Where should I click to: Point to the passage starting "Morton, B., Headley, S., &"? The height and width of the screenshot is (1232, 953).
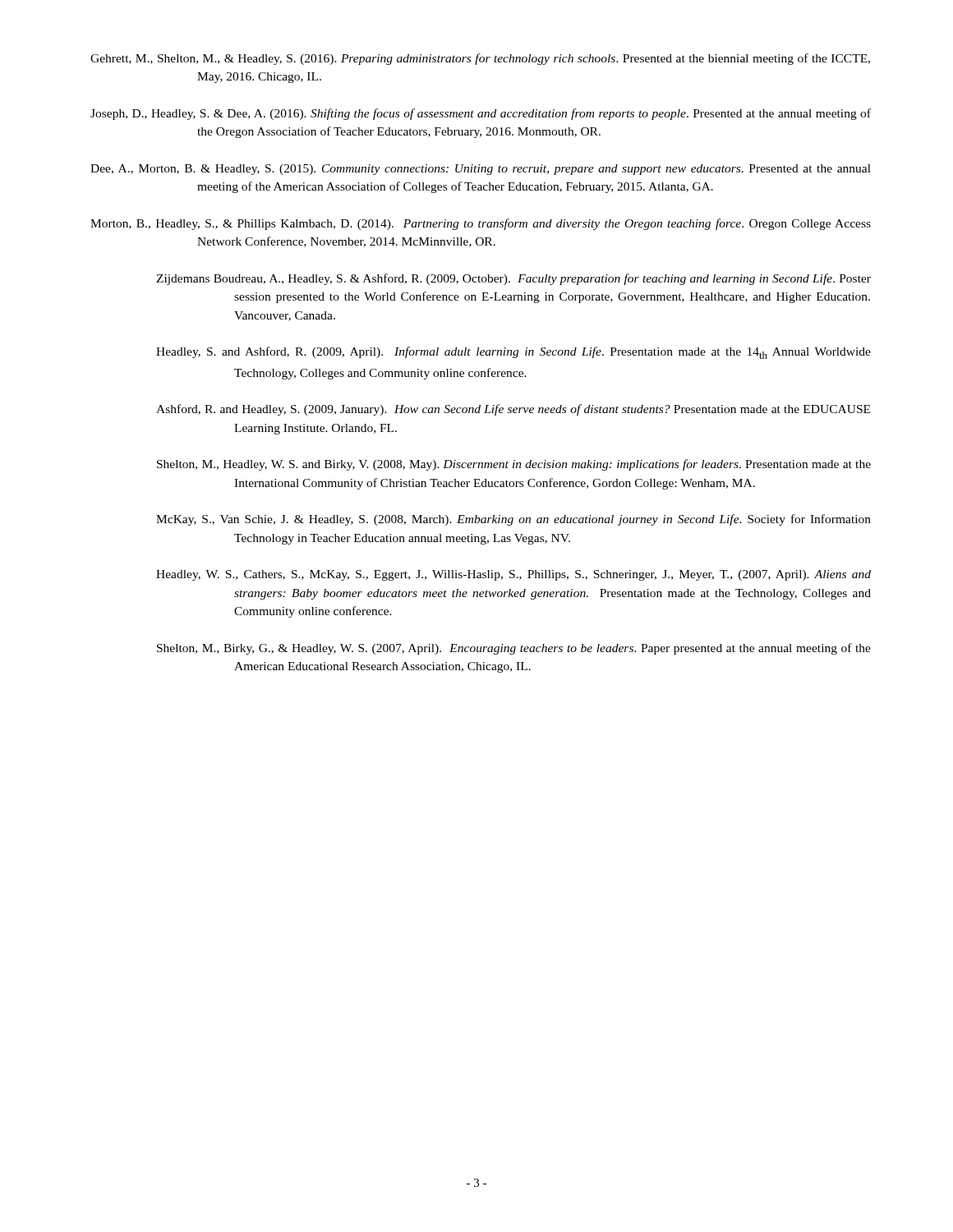click(481, 232)
